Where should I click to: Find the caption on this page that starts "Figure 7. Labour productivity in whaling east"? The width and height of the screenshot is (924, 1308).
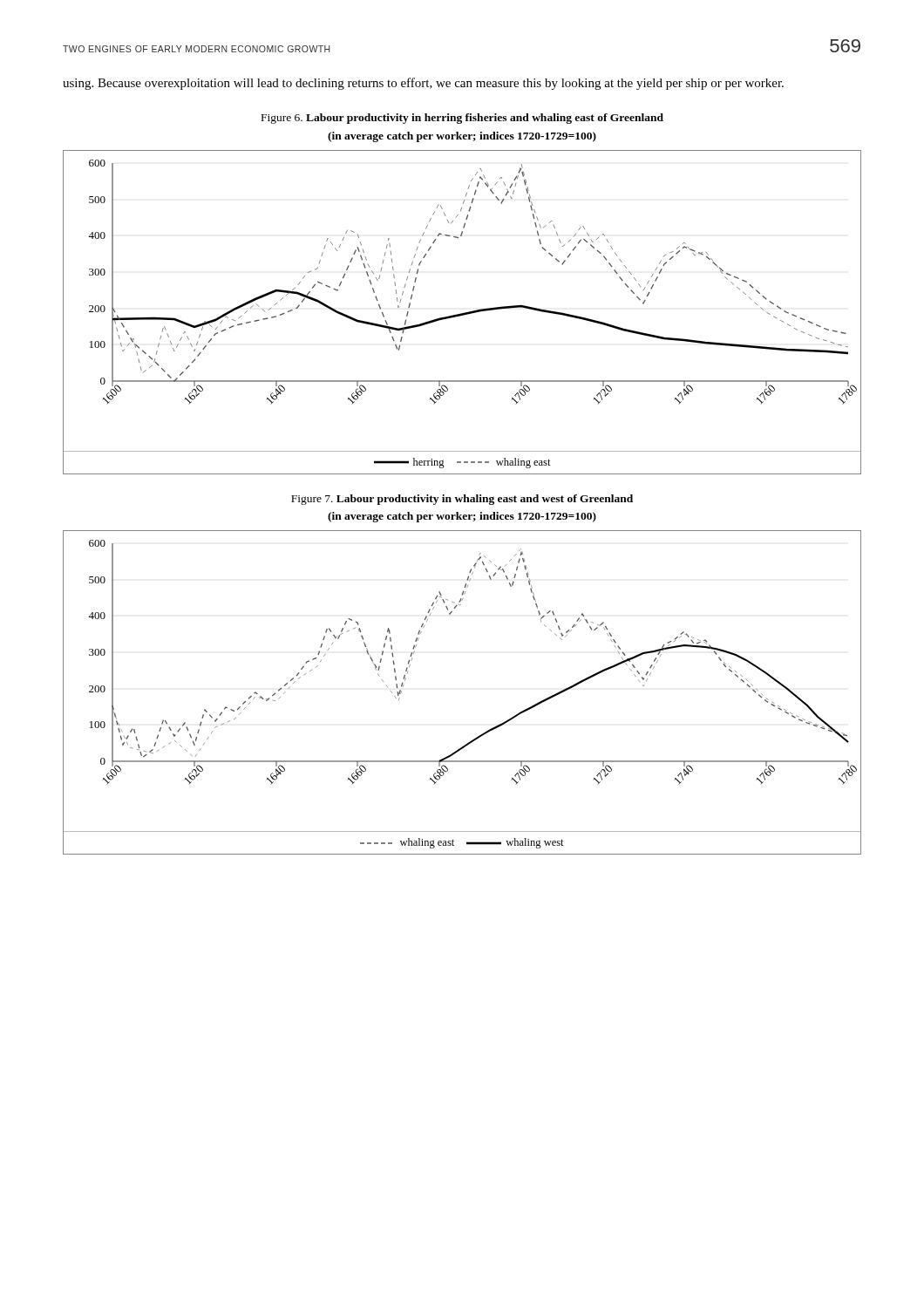click(x=462, y=507)
